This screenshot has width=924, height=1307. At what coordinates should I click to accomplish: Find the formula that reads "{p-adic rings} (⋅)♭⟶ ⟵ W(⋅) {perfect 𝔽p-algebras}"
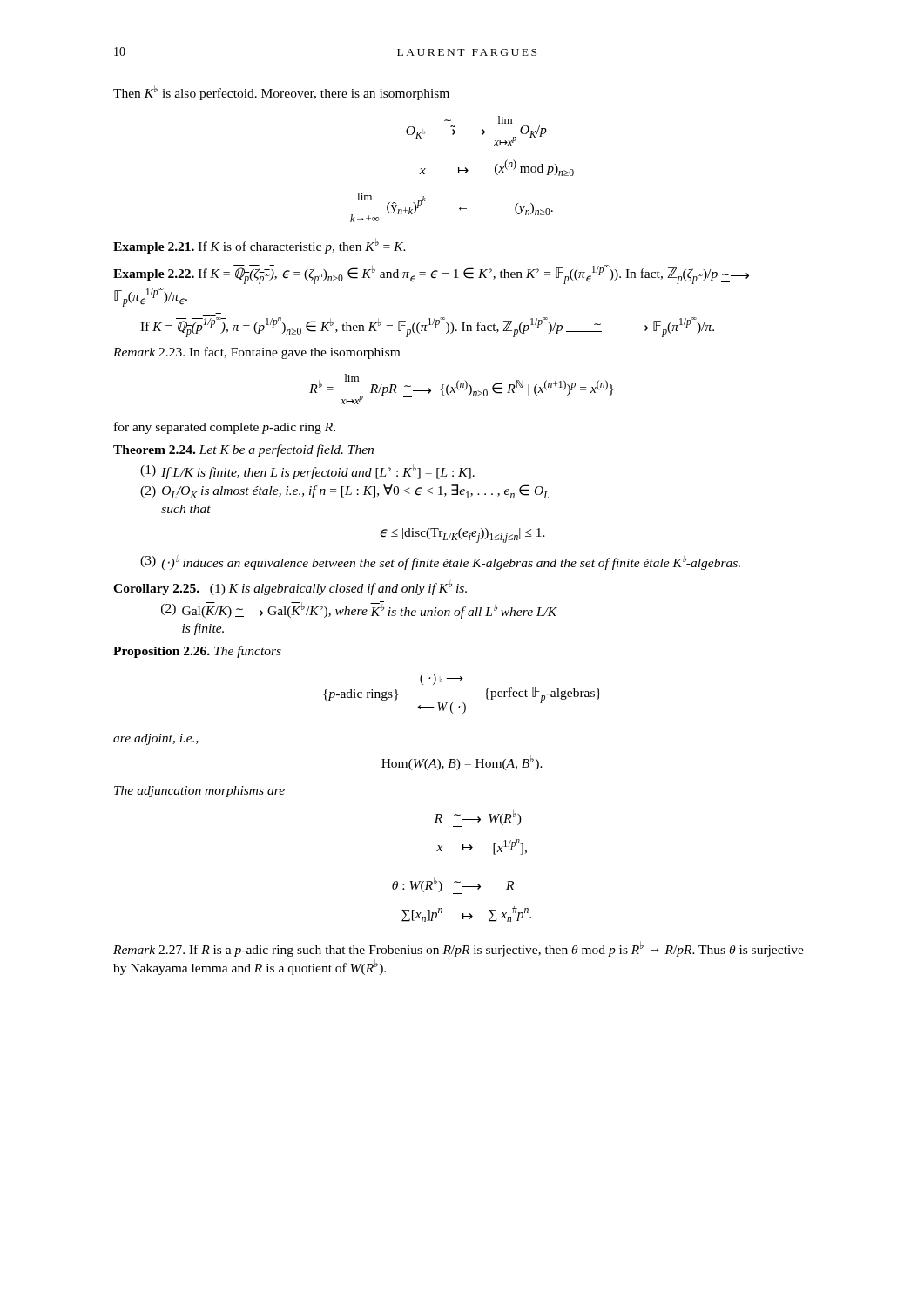[x=462, y=693]
